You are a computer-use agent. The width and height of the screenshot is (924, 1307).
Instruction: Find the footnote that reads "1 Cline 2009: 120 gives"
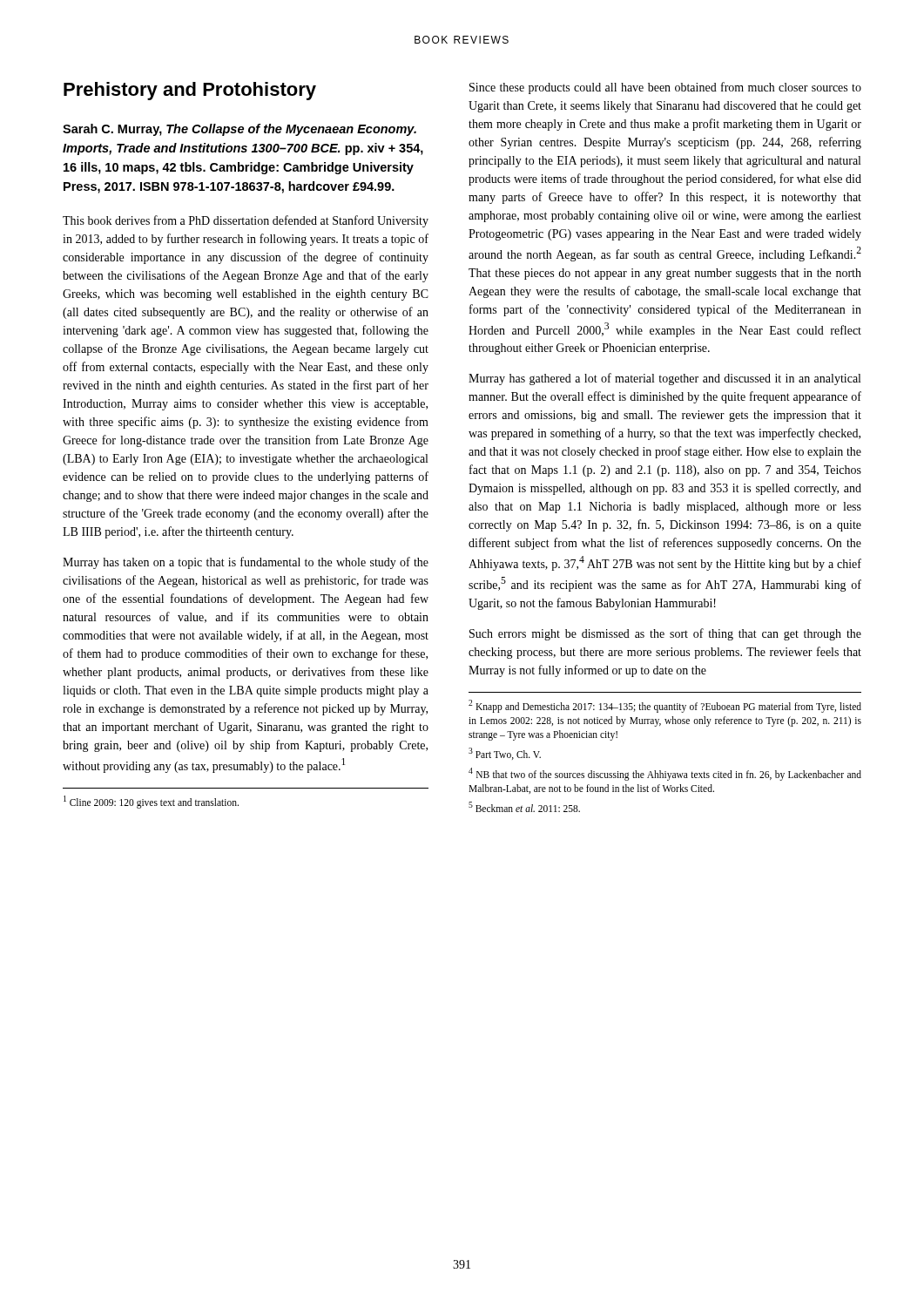[x=151, y=801]
